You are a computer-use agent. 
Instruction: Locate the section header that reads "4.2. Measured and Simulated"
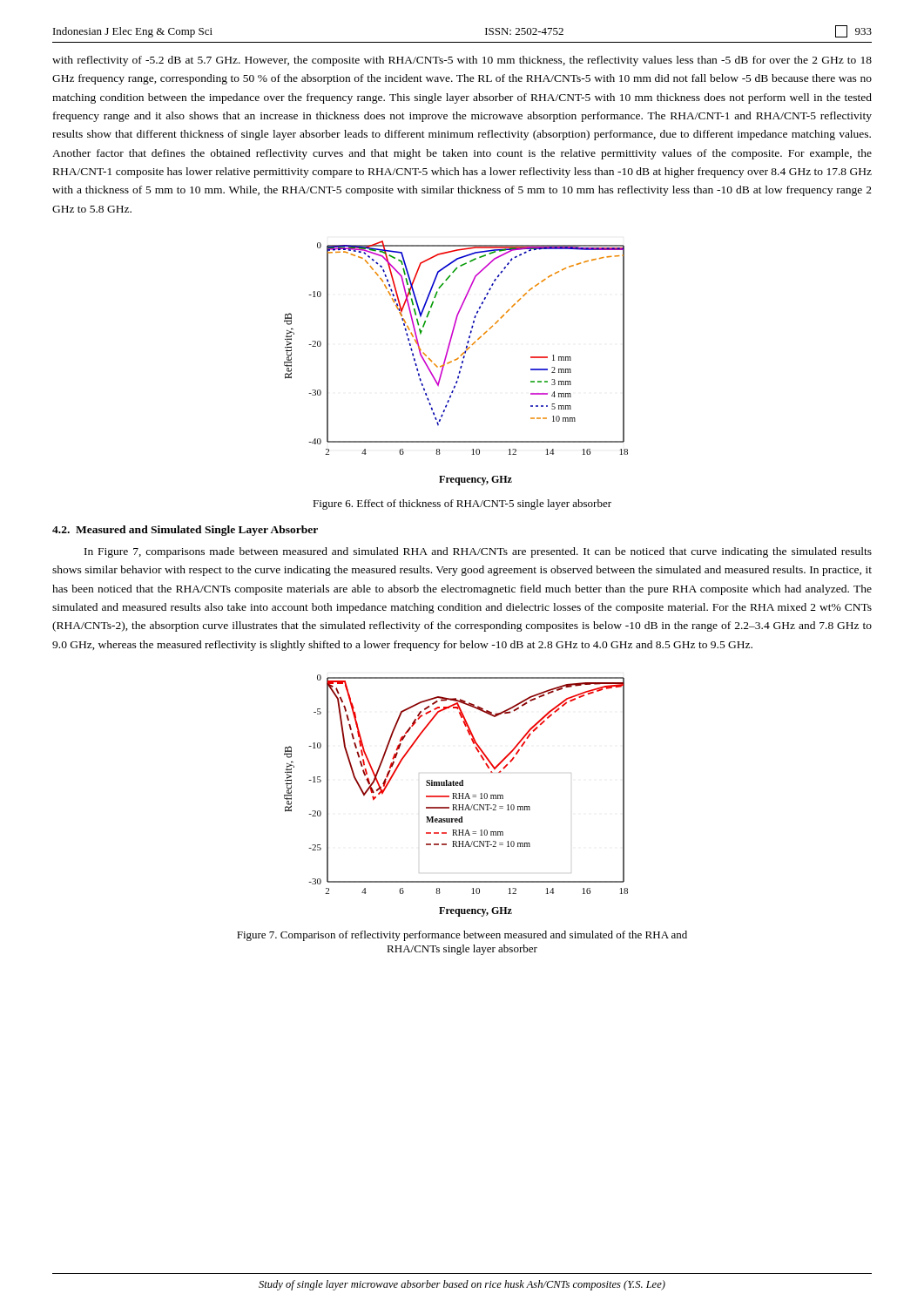pos(185,529)
